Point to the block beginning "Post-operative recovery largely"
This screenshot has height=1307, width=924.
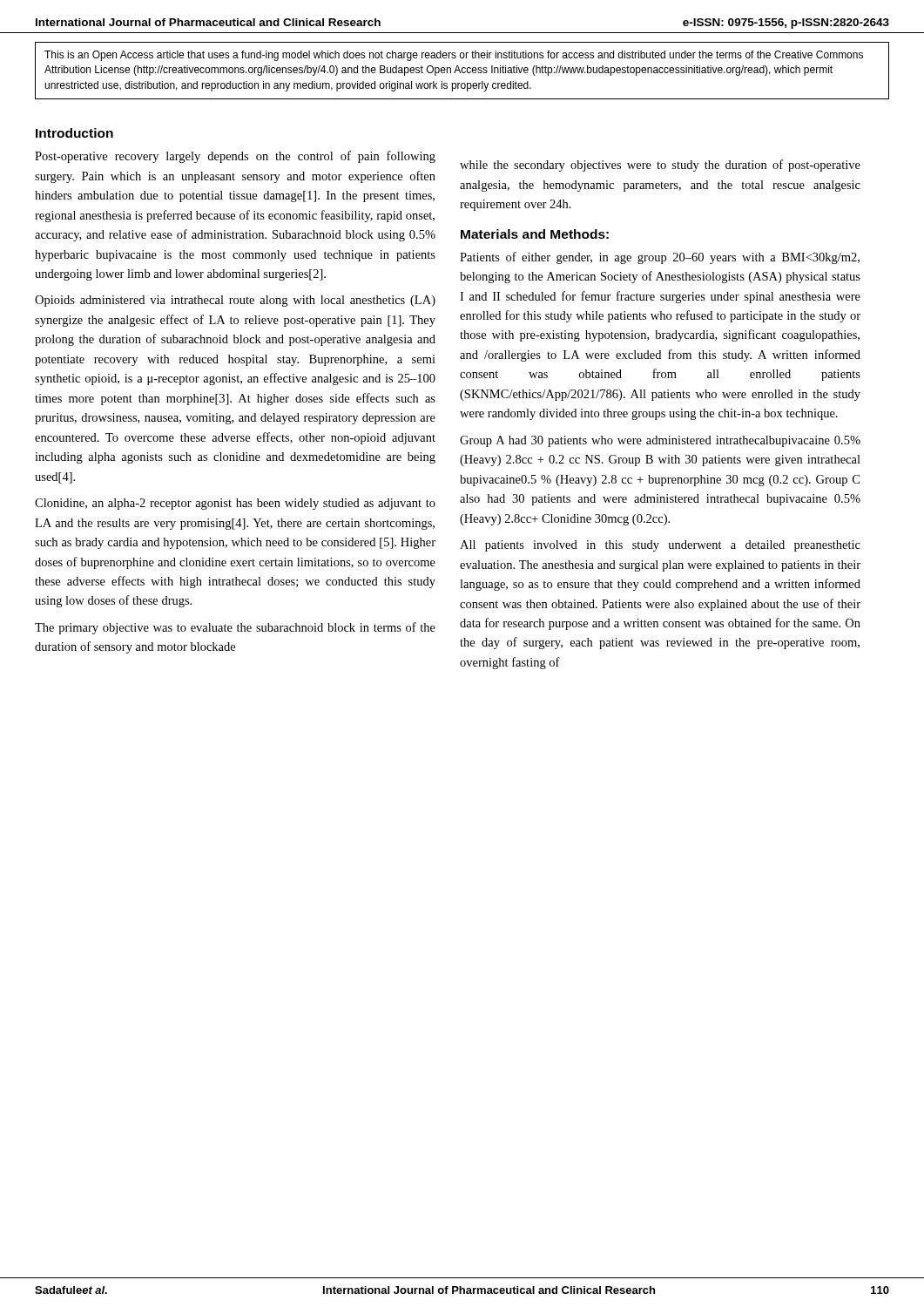(x=235, y=402)
